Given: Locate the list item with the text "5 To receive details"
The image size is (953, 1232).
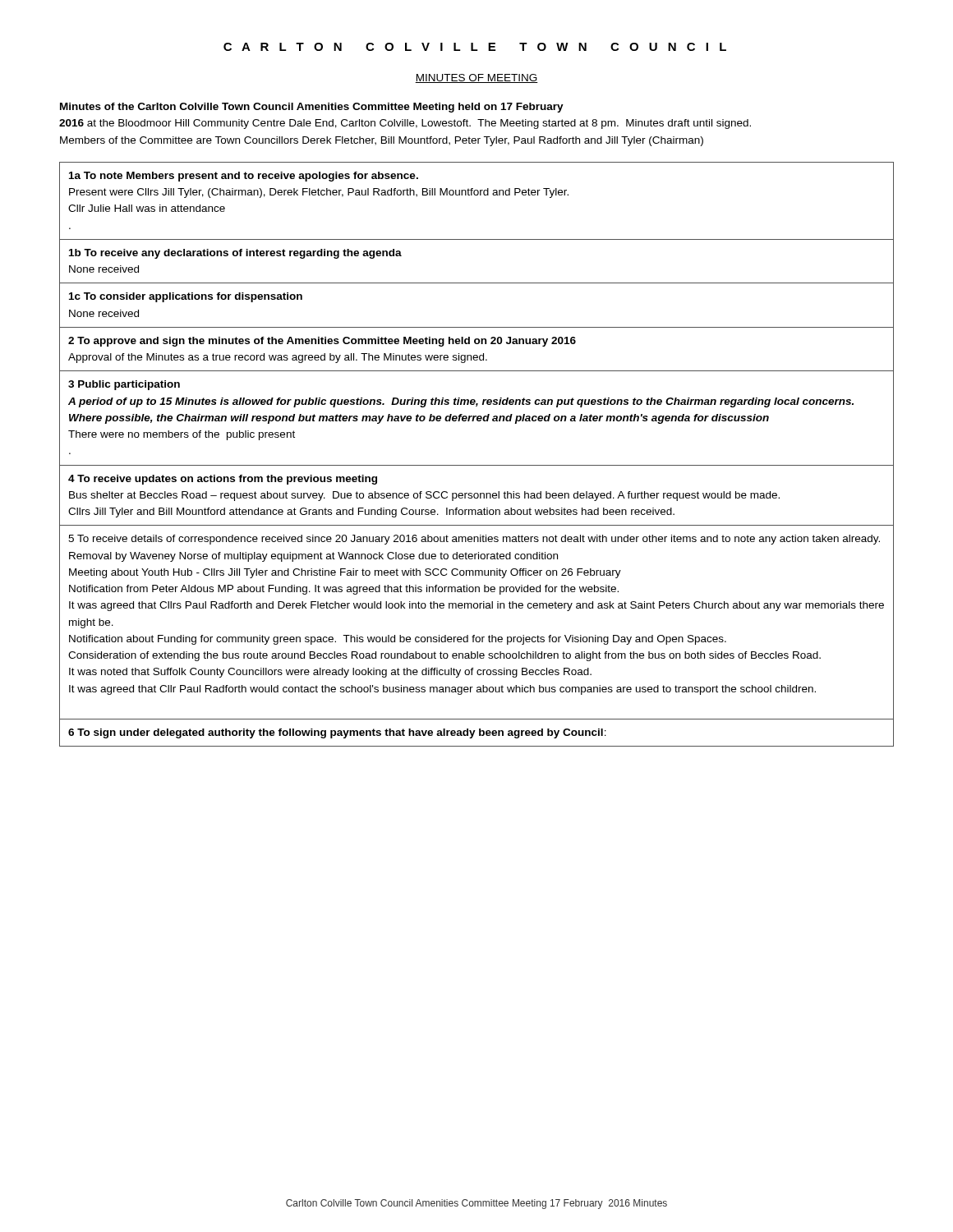Looking at the screenshot, I should 474,540.
